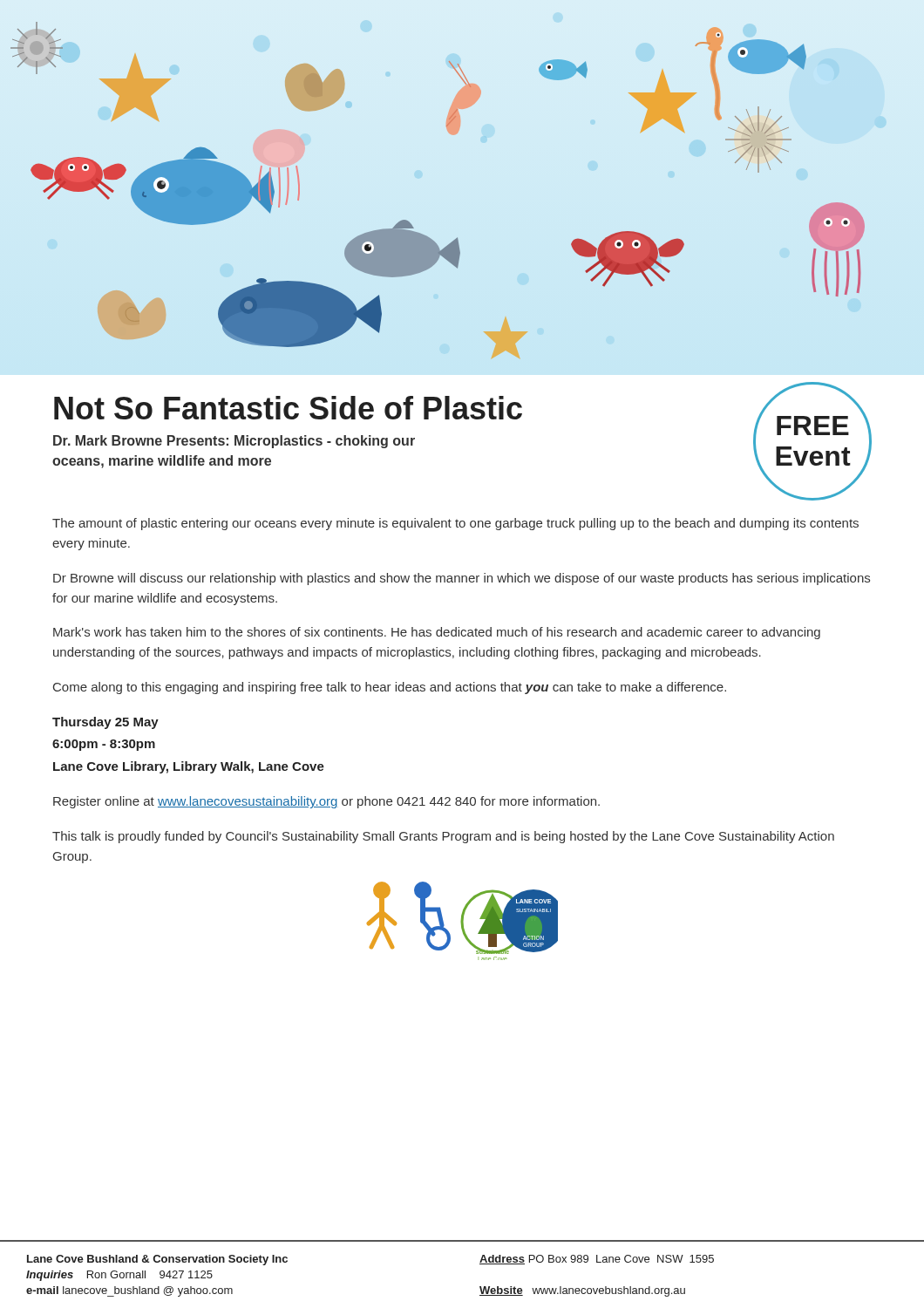The height and width of the screenshot is (1308, 924).
Task: Find the text starting "This talk is proudly funded by Council's Sustainability"
Action: (443, 845)
